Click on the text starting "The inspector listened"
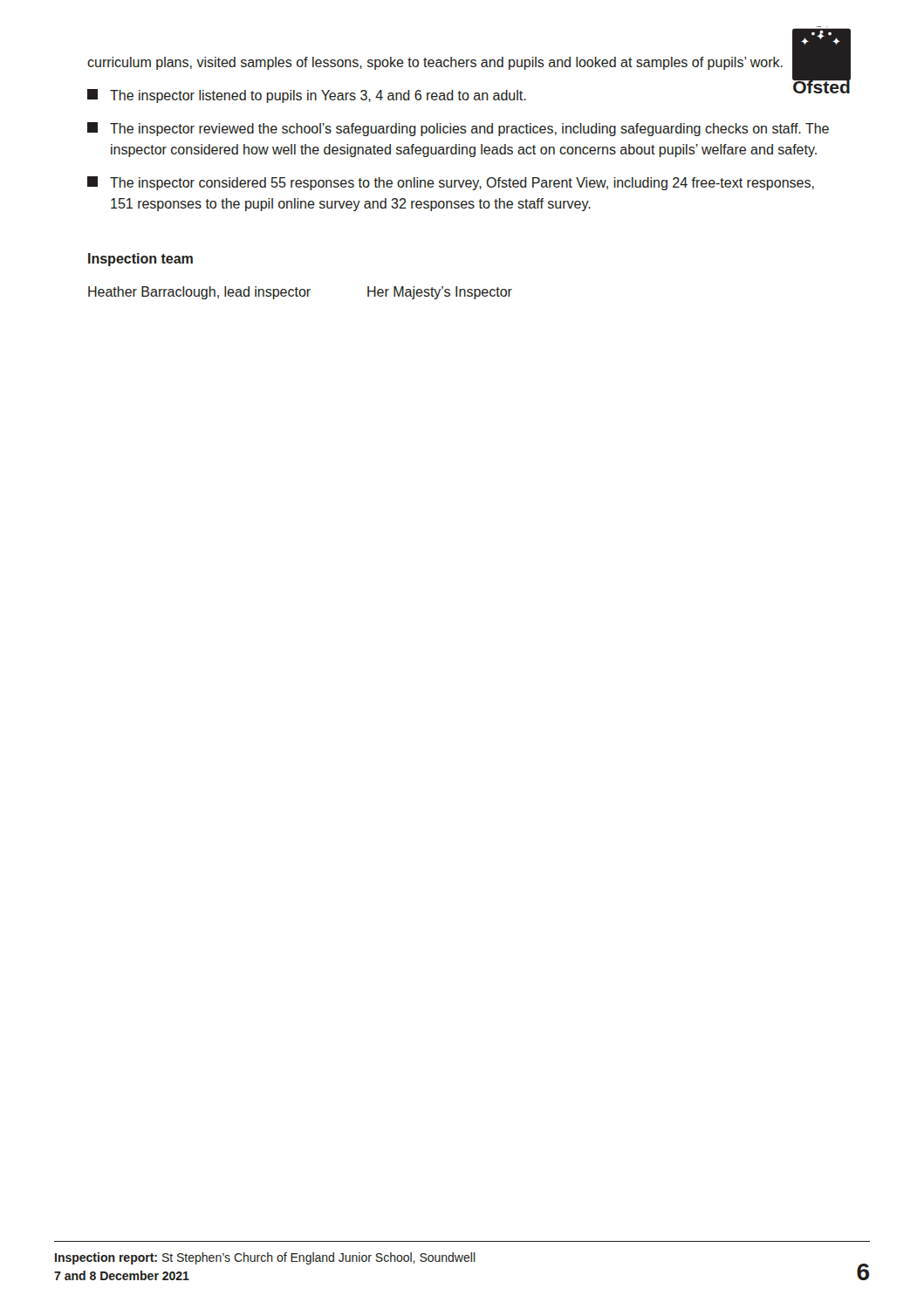924x1309 pixels. click(462, 96)
